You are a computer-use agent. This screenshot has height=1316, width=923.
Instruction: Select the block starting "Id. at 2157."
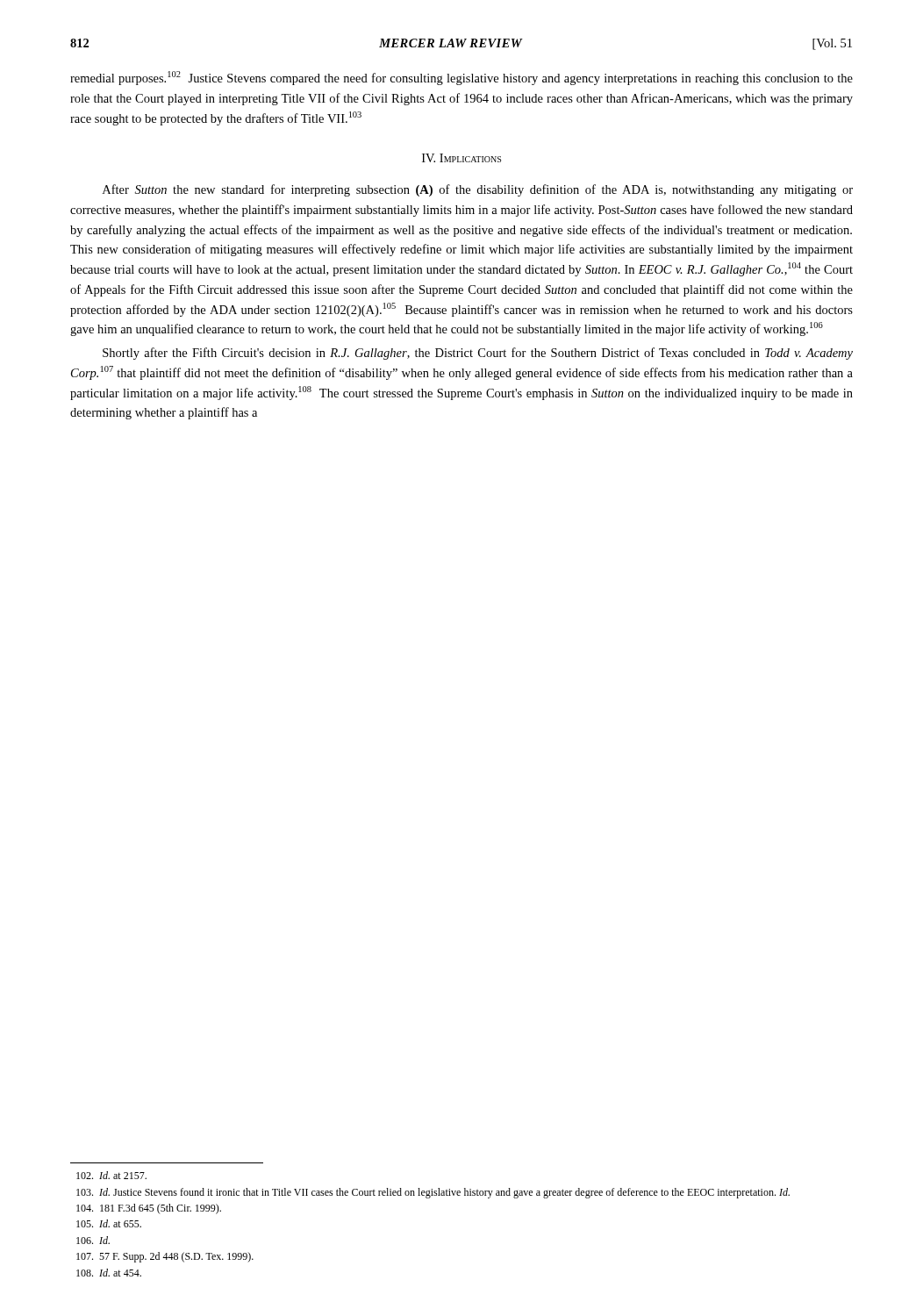[109, 1176]
